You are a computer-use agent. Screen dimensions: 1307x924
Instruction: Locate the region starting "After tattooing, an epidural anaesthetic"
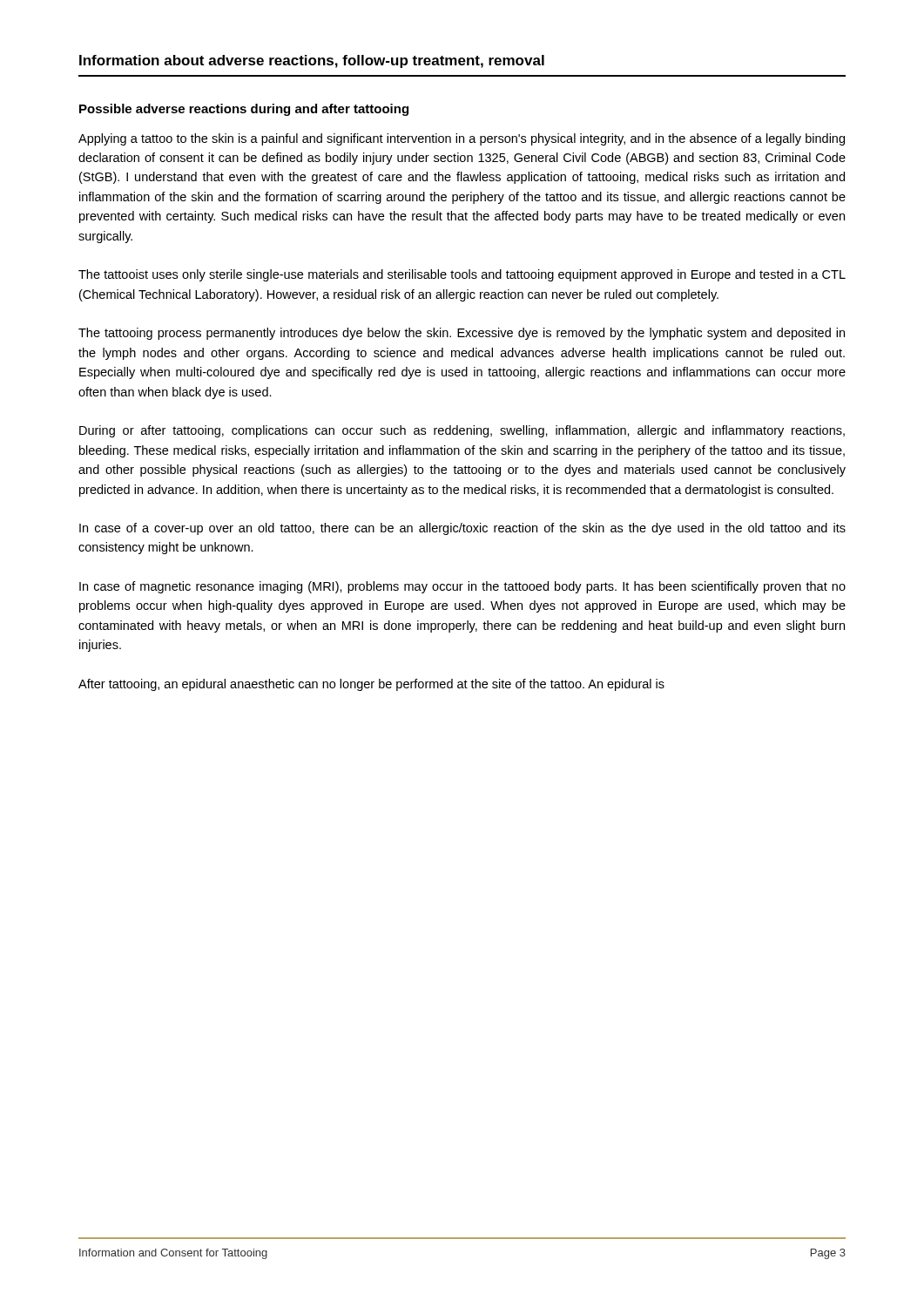[x=462, y=684]
